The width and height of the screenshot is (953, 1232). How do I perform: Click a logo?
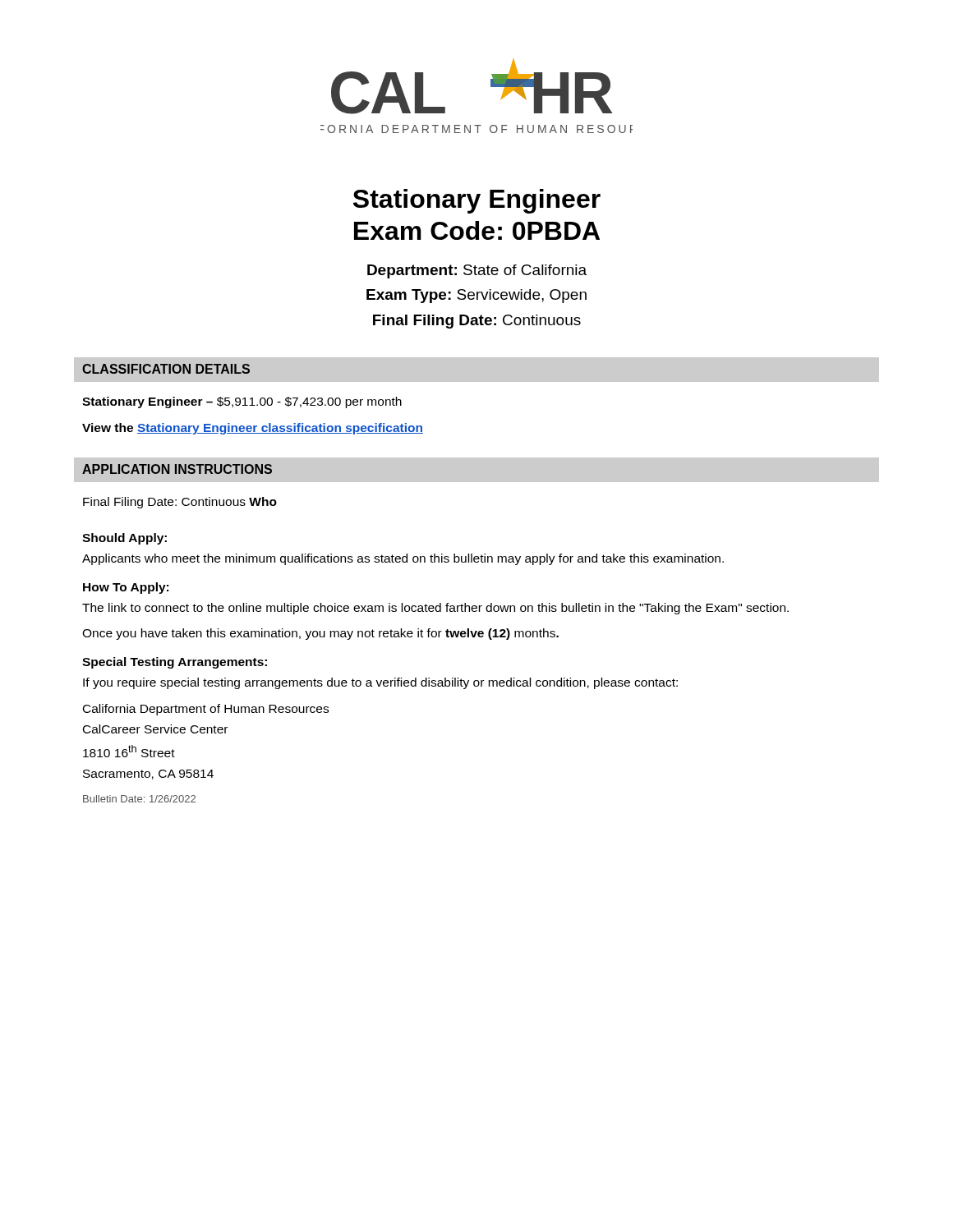click(476, 80)
